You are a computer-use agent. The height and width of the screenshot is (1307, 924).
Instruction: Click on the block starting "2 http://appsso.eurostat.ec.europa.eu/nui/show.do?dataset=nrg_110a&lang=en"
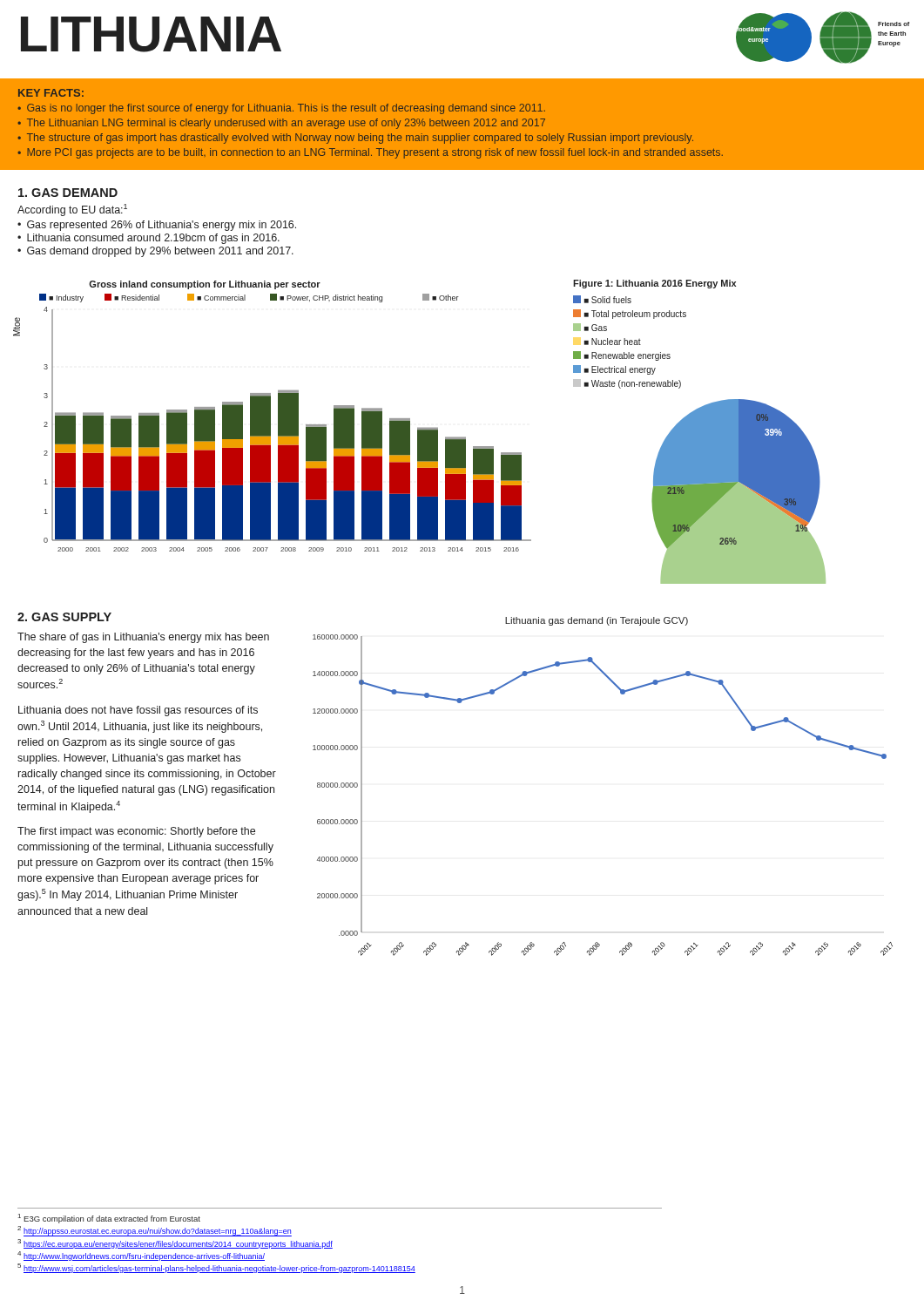pyautogui.click(x=154, y=1230)
